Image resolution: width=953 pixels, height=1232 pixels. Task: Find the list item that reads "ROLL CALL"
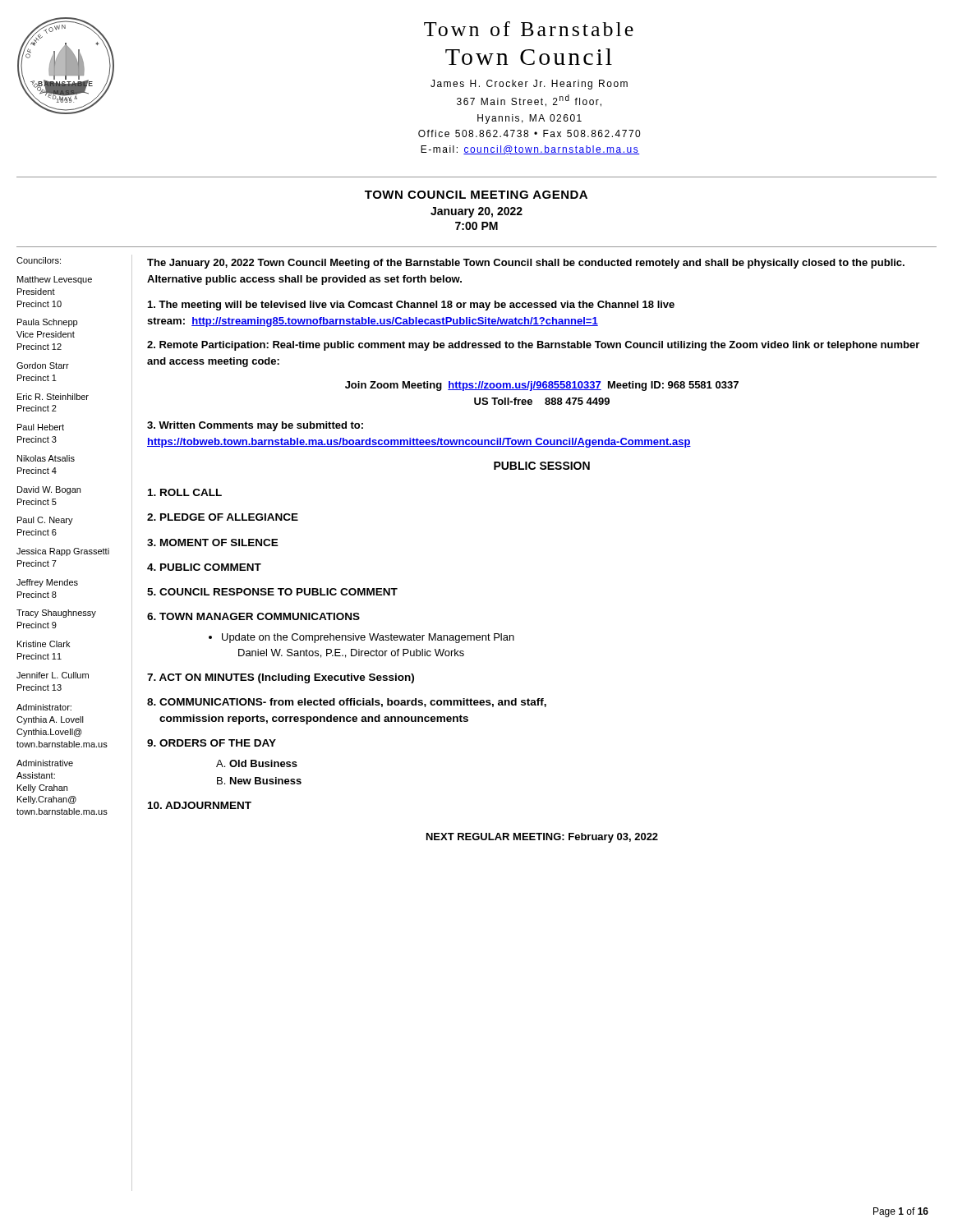click(x=185, y=492)
